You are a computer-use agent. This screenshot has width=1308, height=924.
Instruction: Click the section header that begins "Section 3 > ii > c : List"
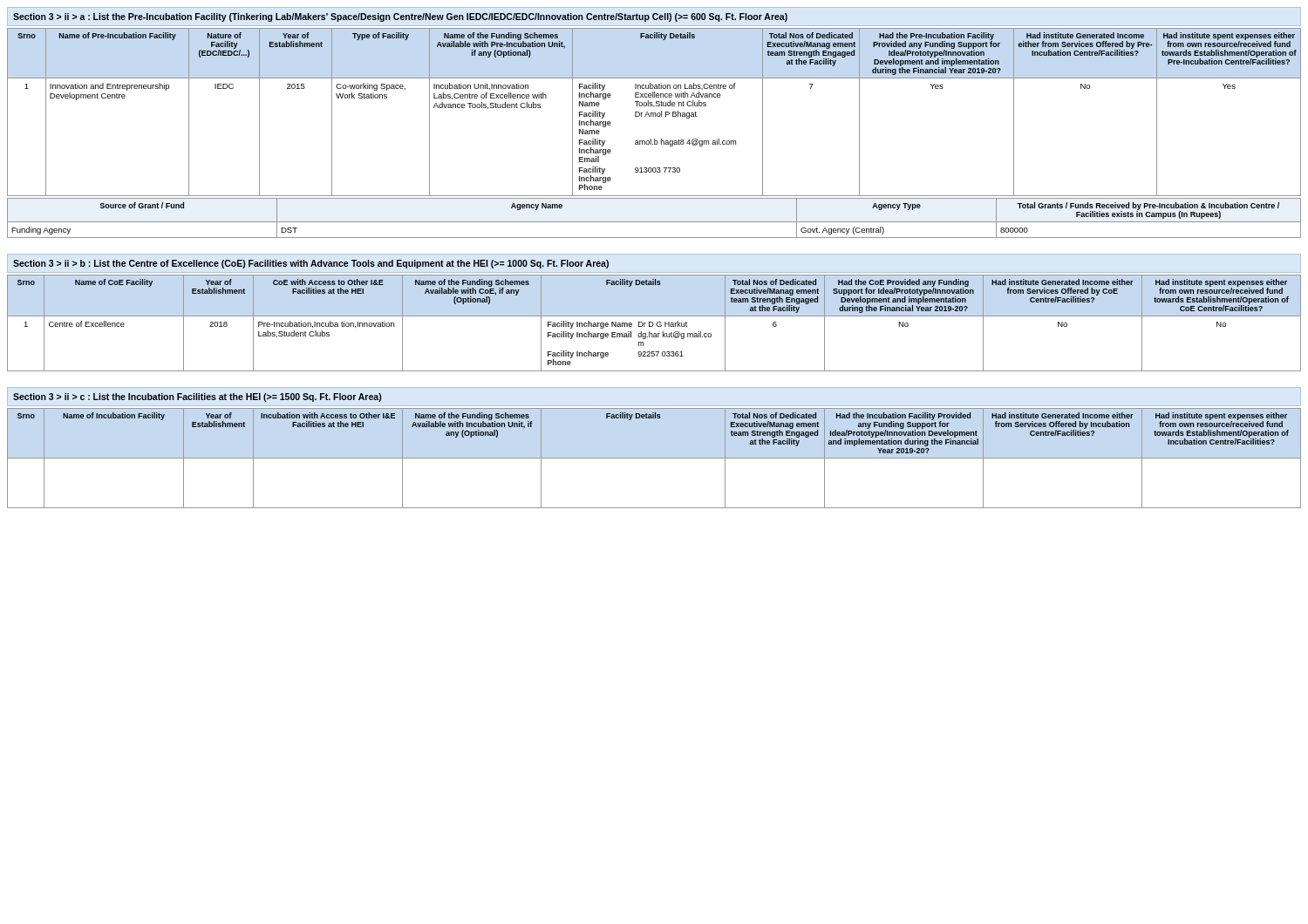(197, 397)
